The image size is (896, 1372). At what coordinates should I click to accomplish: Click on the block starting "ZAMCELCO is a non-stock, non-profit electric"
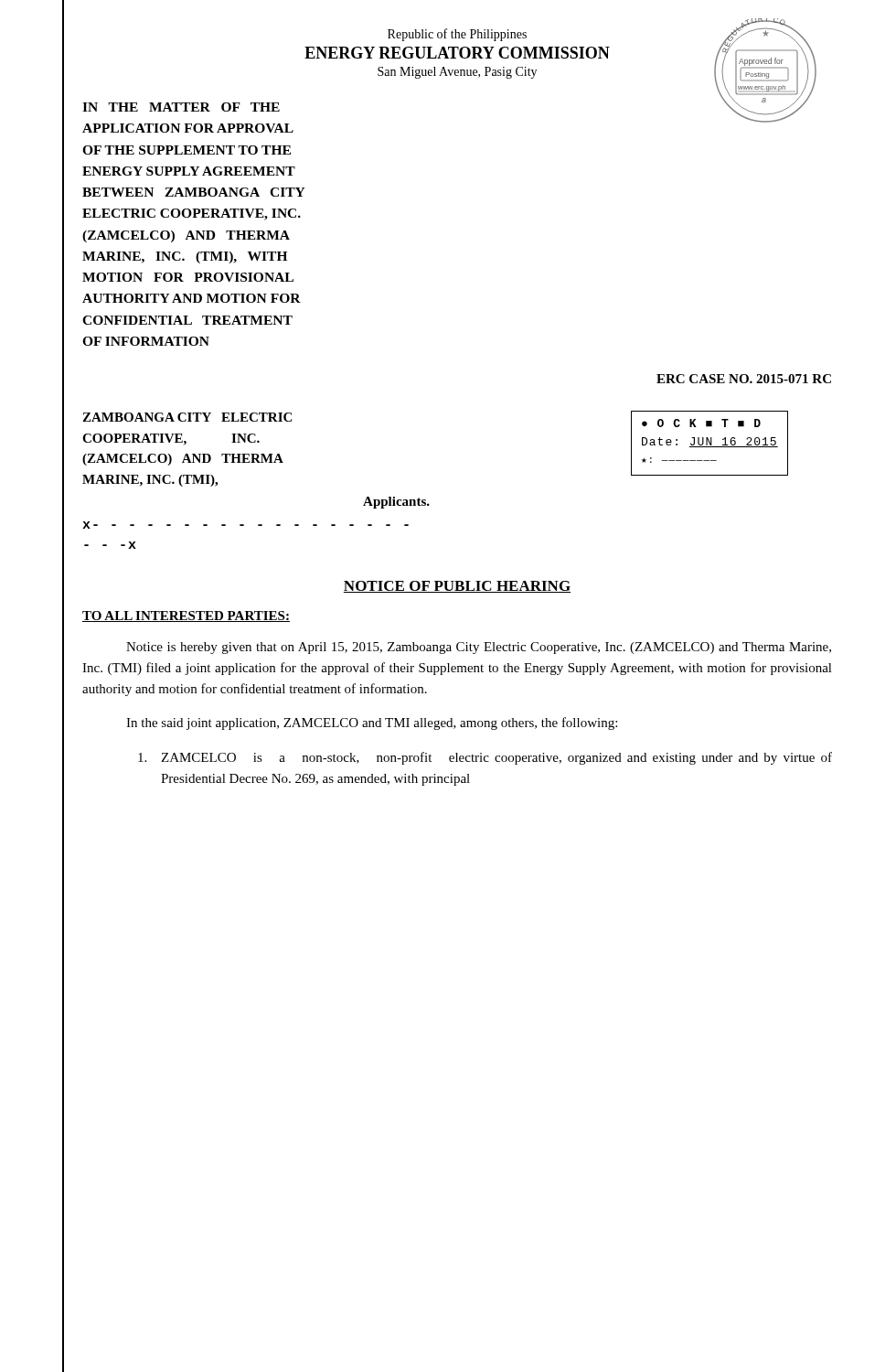click(485, 768)
